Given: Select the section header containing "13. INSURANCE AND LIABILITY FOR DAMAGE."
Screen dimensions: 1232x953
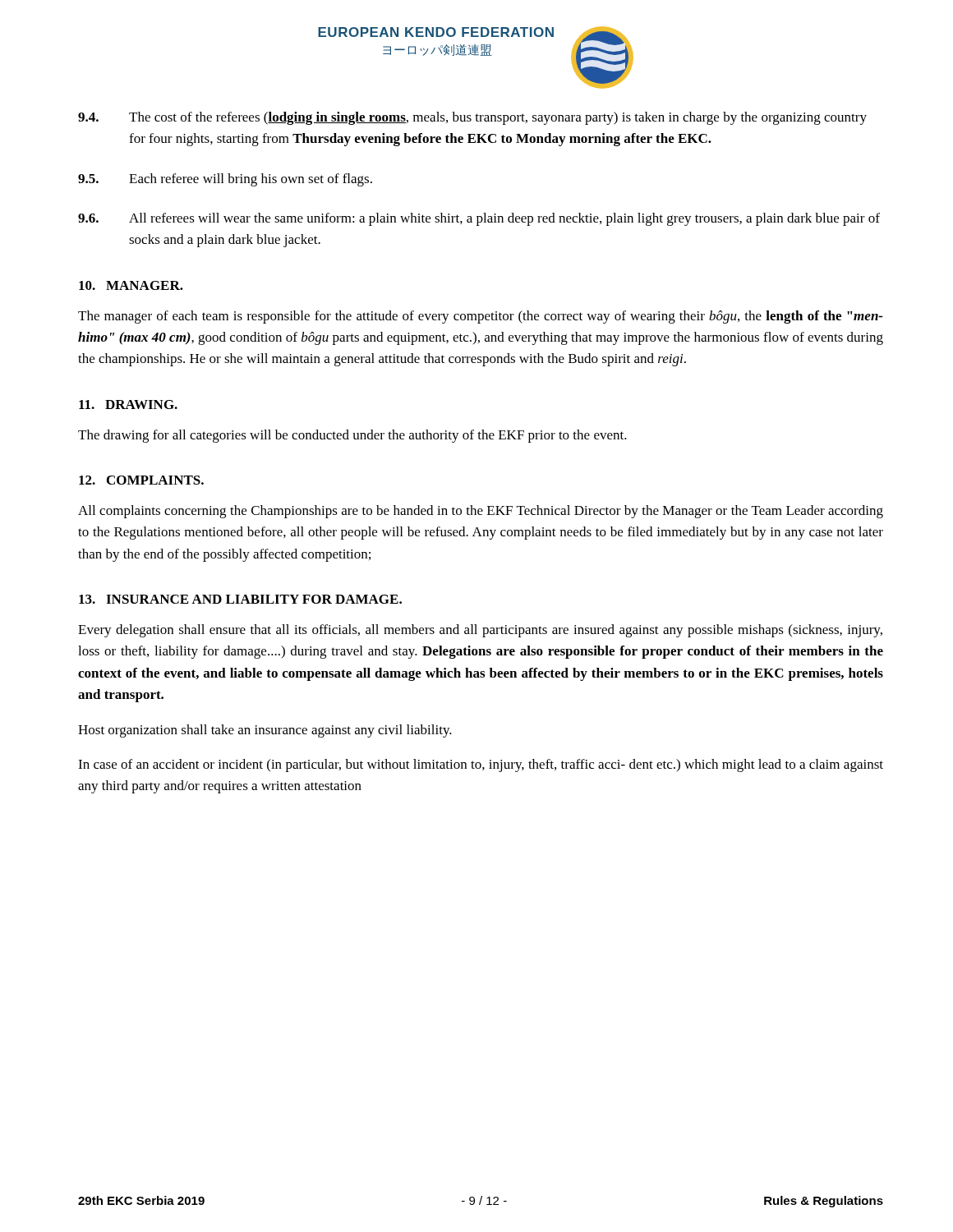Looking at the screenshot, I should [240, 599].
